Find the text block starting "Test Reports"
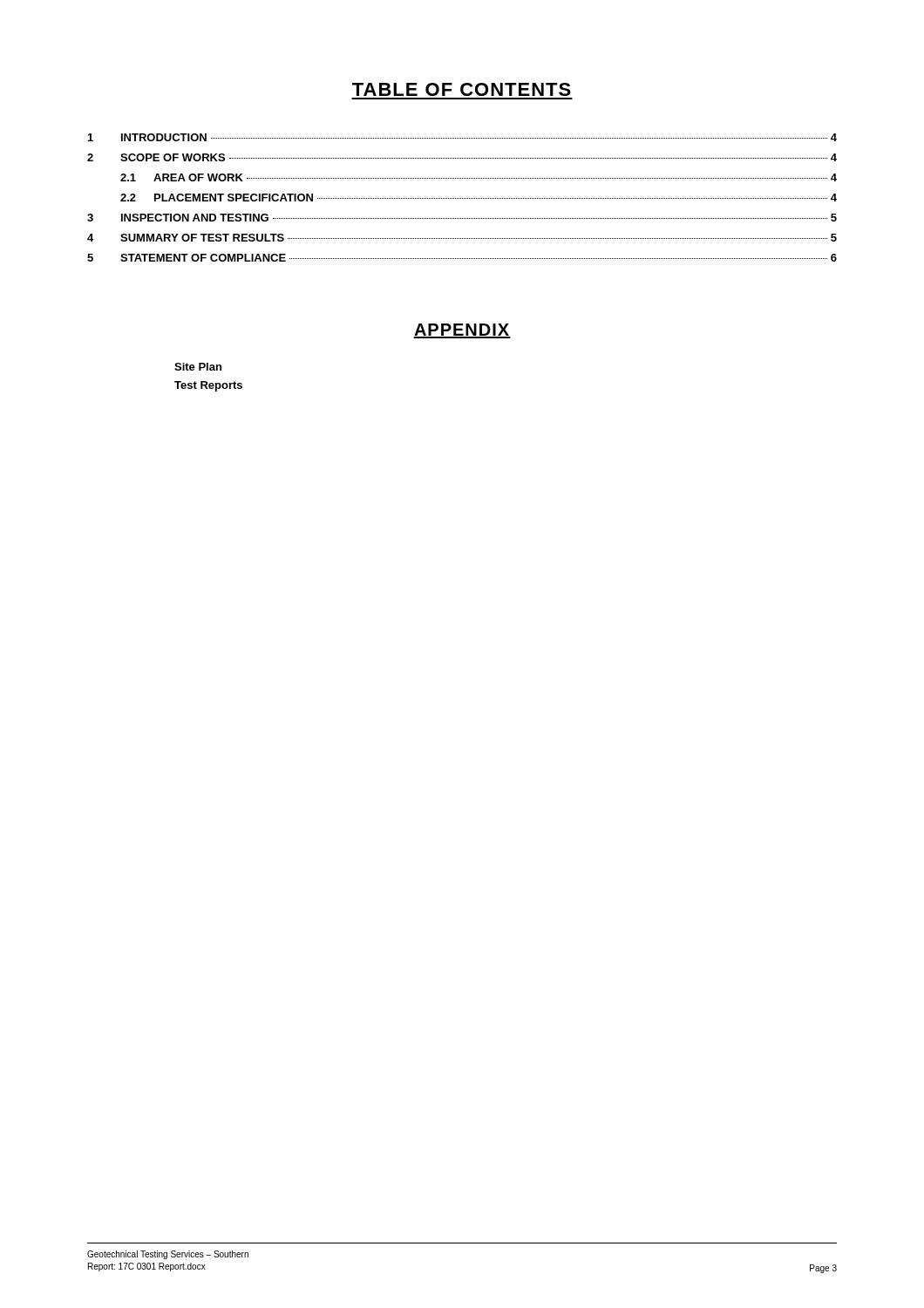The width and height of the screenshot is (924, 1308). coord(209,385)
